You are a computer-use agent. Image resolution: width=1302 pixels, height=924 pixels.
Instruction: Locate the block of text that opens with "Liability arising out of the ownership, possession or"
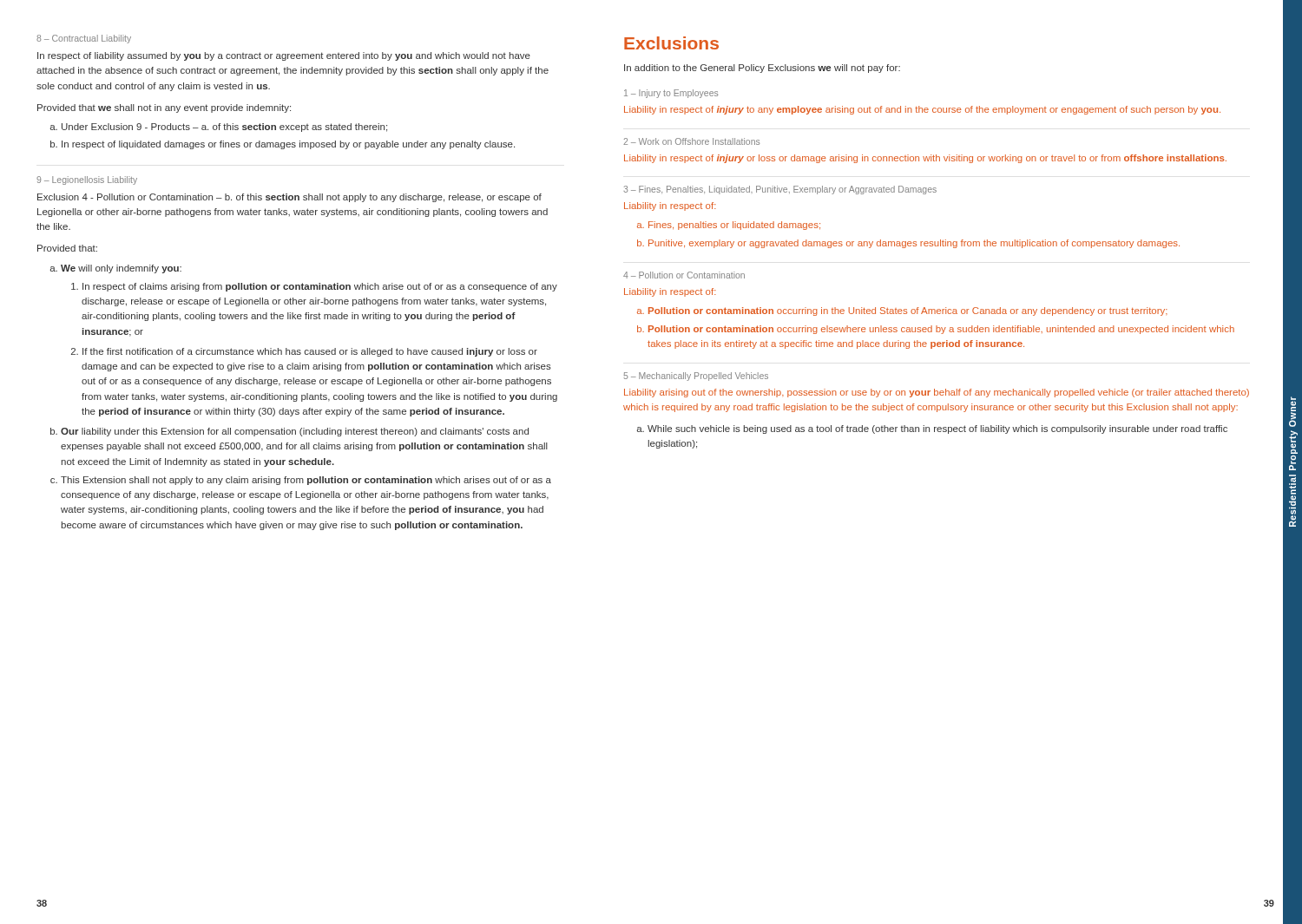click(x=936, y=399)
